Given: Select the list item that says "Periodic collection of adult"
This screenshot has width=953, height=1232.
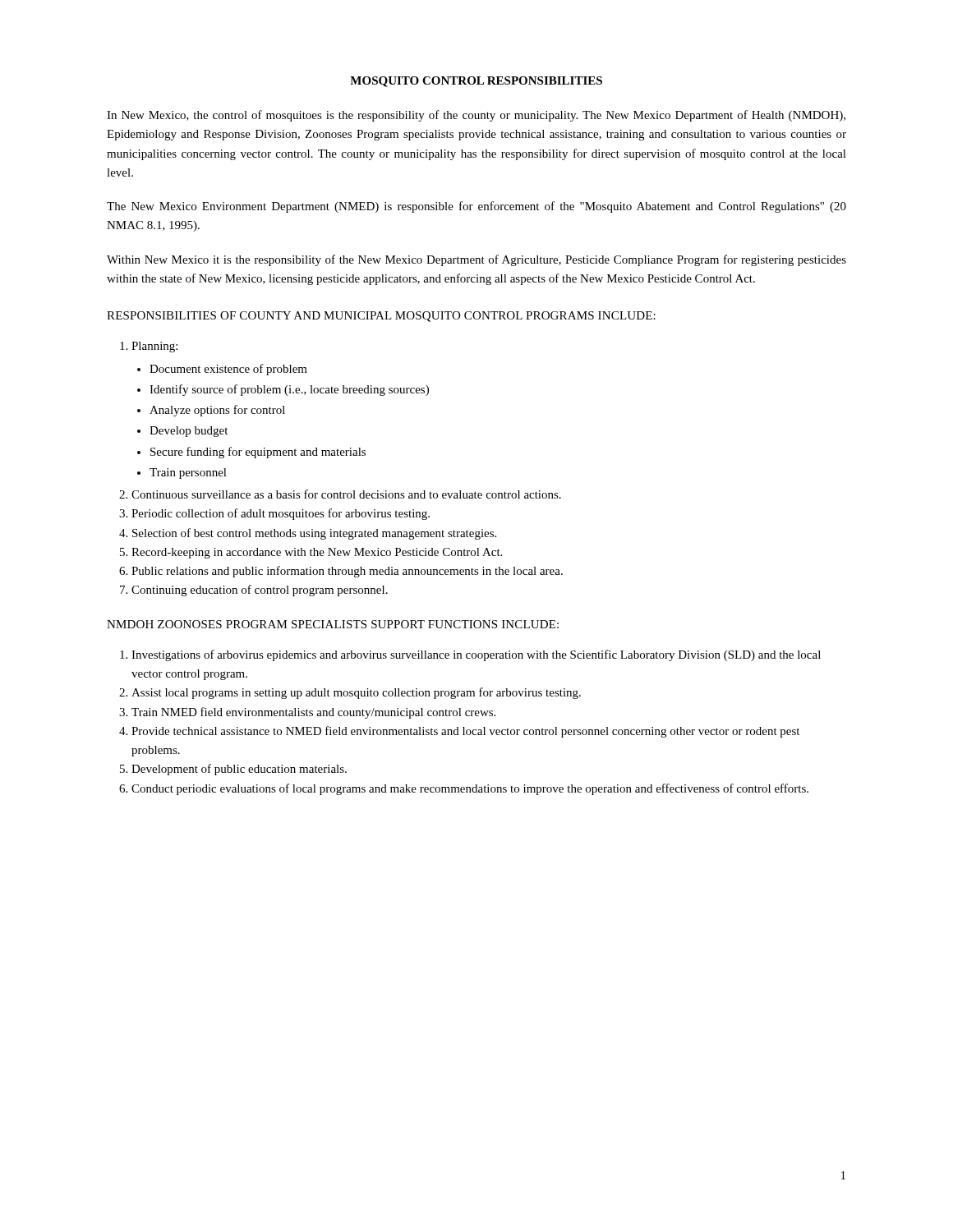Looking at the screenshot, I should [x=281, y=514].
